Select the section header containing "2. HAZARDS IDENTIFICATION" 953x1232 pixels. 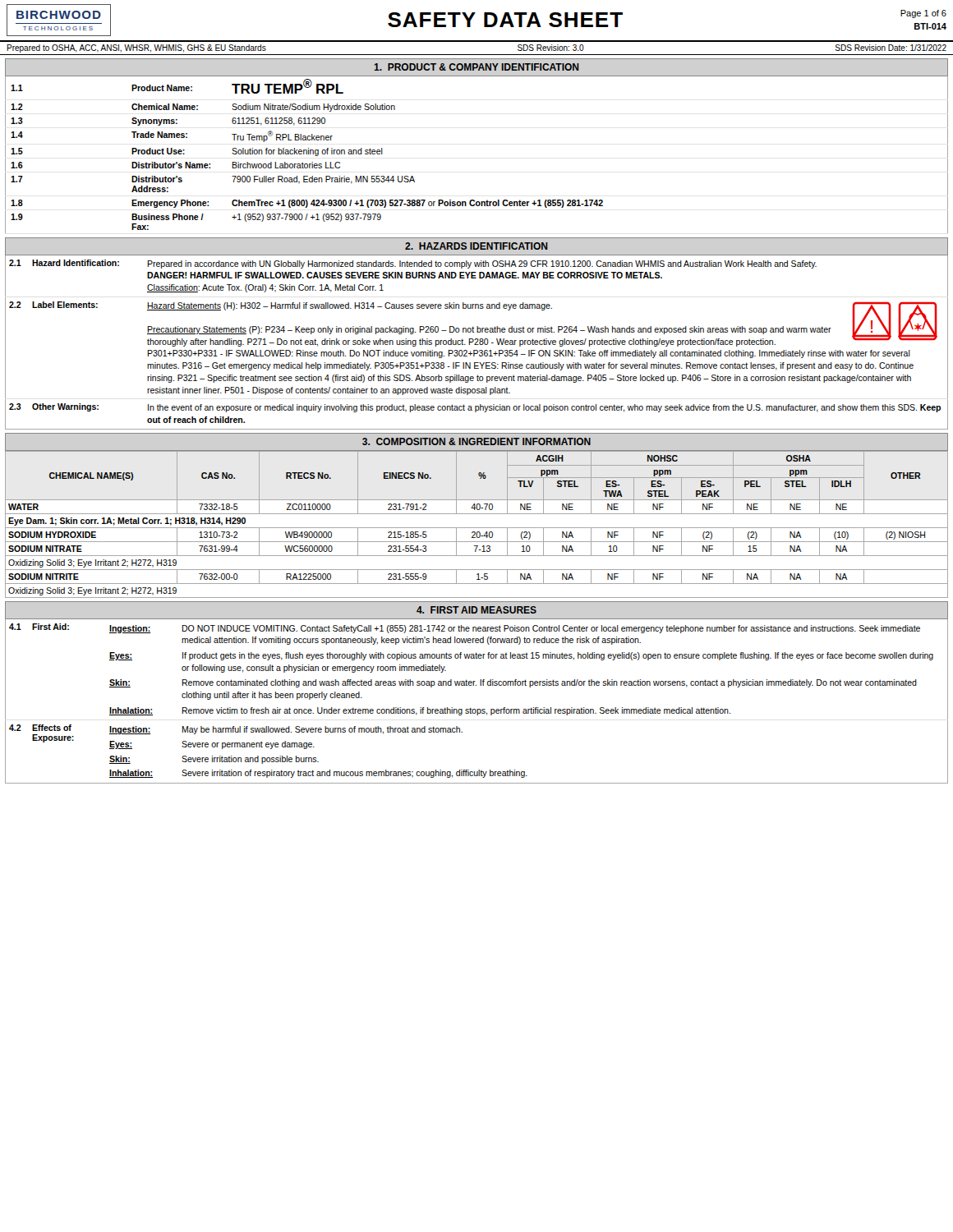(x=476, y=246)
